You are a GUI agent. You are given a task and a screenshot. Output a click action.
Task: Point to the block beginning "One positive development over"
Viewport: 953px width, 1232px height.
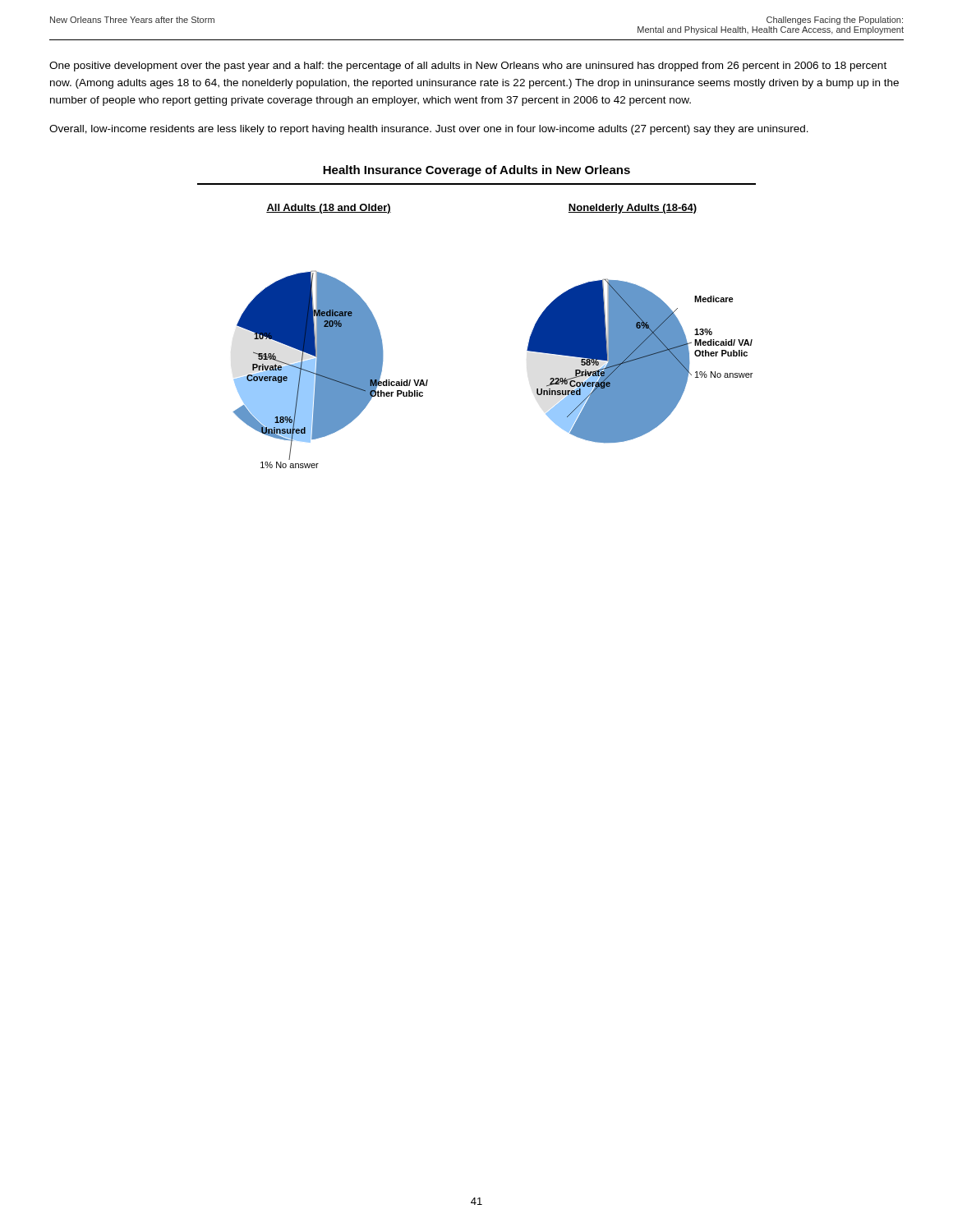click(474, 82)
